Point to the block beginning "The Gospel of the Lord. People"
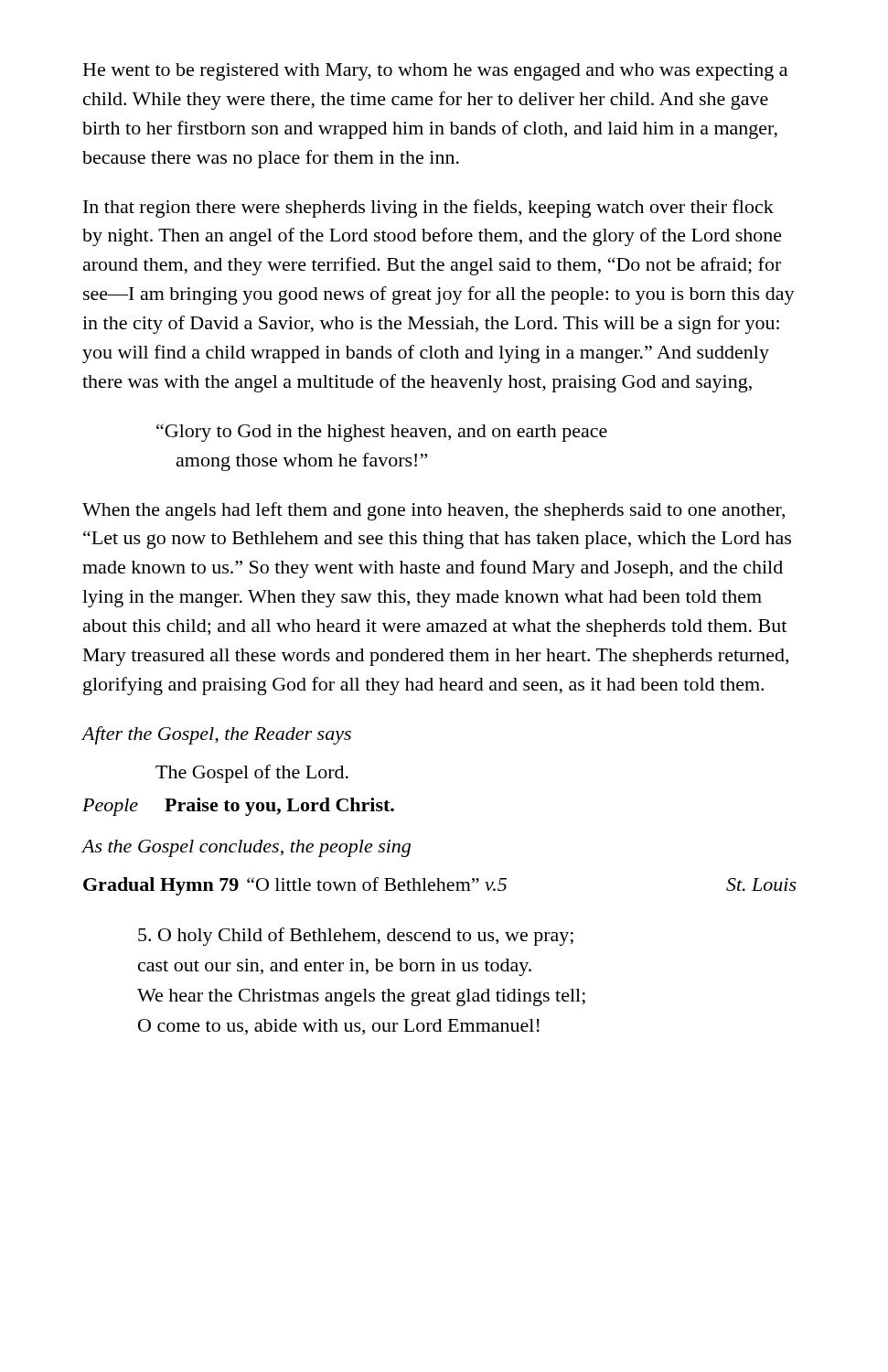 click(252, 774)
